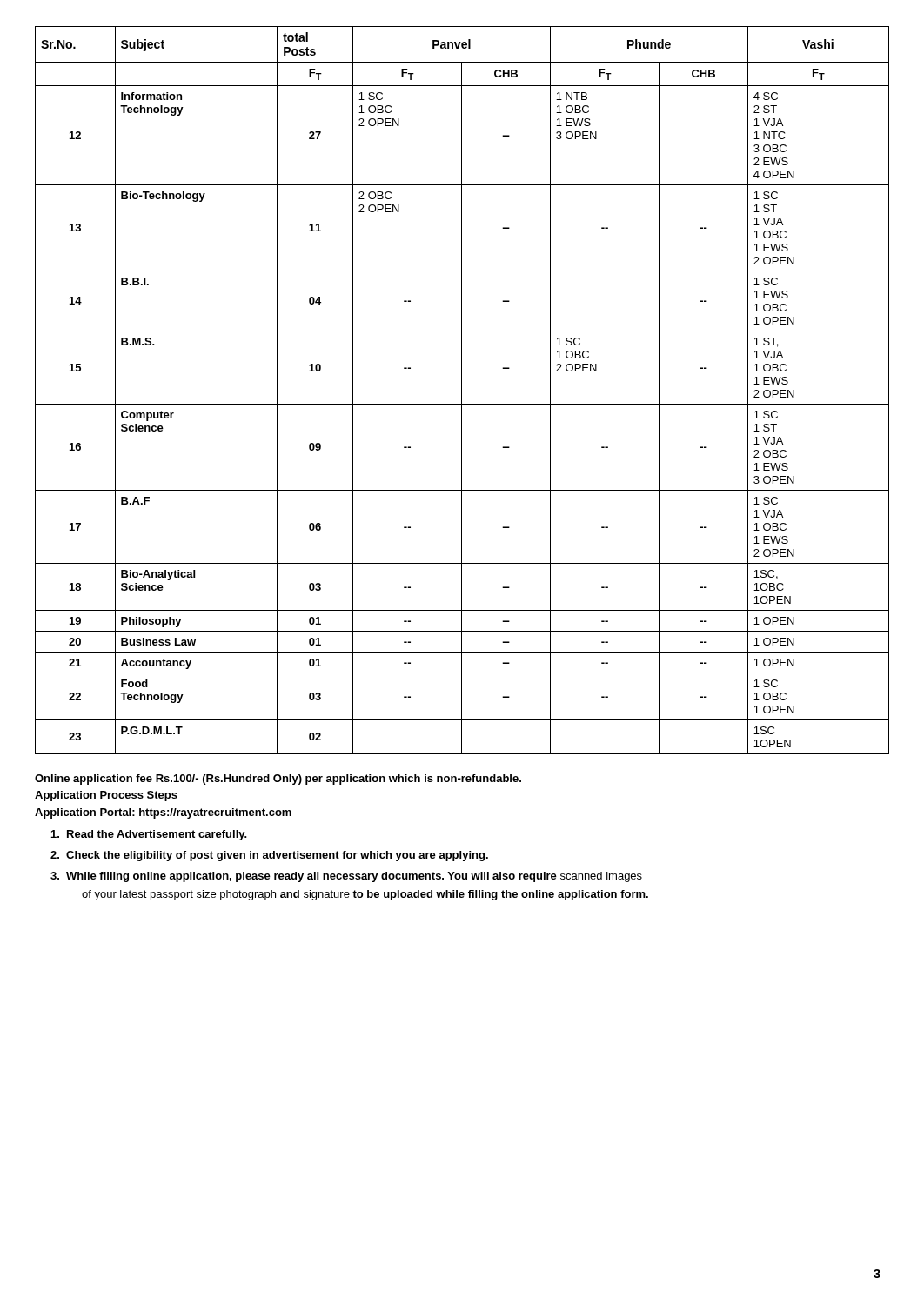The width and height of the screenshot is (924, 1305).
Task: Select the element starting "3. While filling online application, please ready all"
Action: [470, 886]
